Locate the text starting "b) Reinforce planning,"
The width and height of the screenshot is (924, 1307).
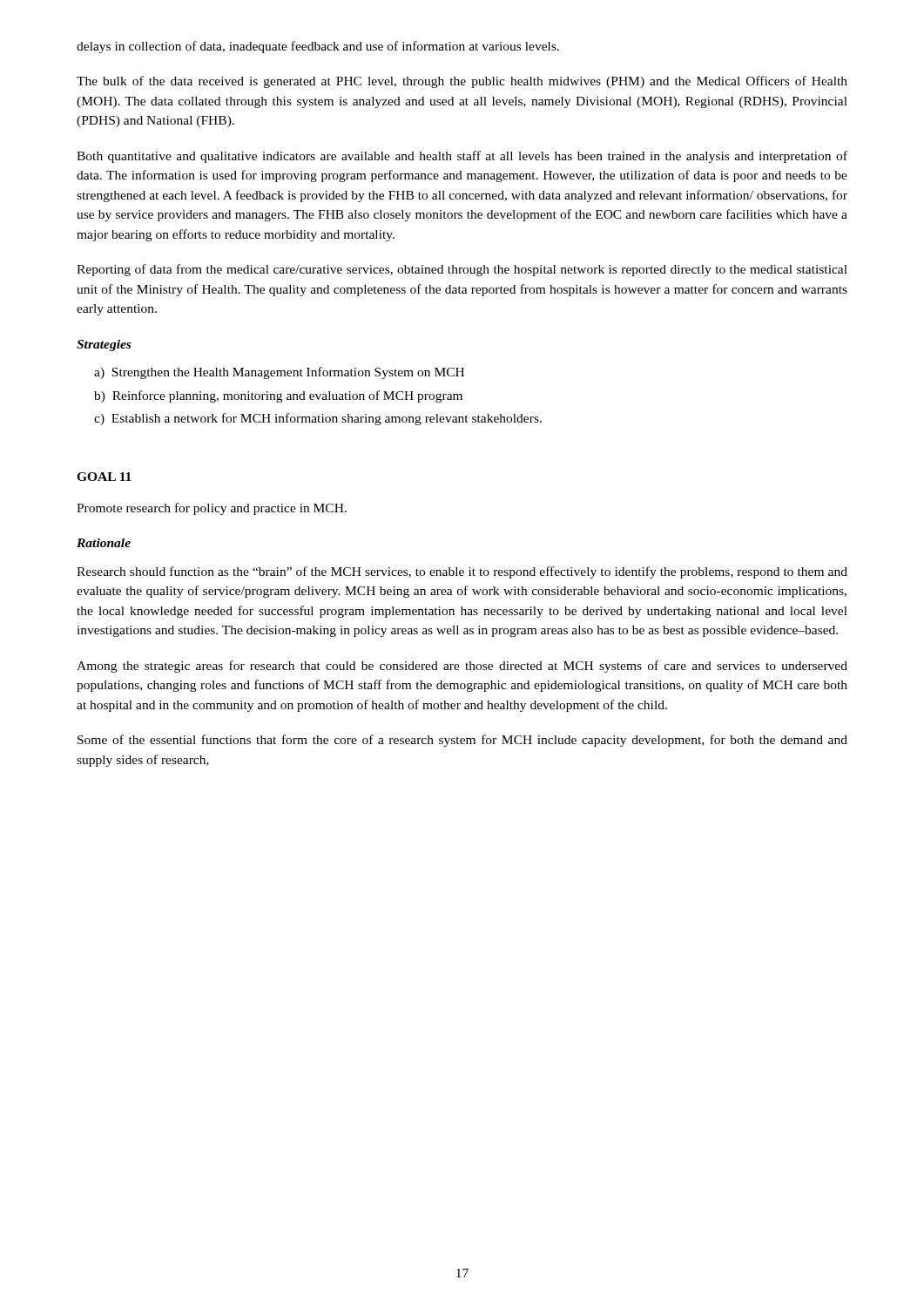point(278,395)
